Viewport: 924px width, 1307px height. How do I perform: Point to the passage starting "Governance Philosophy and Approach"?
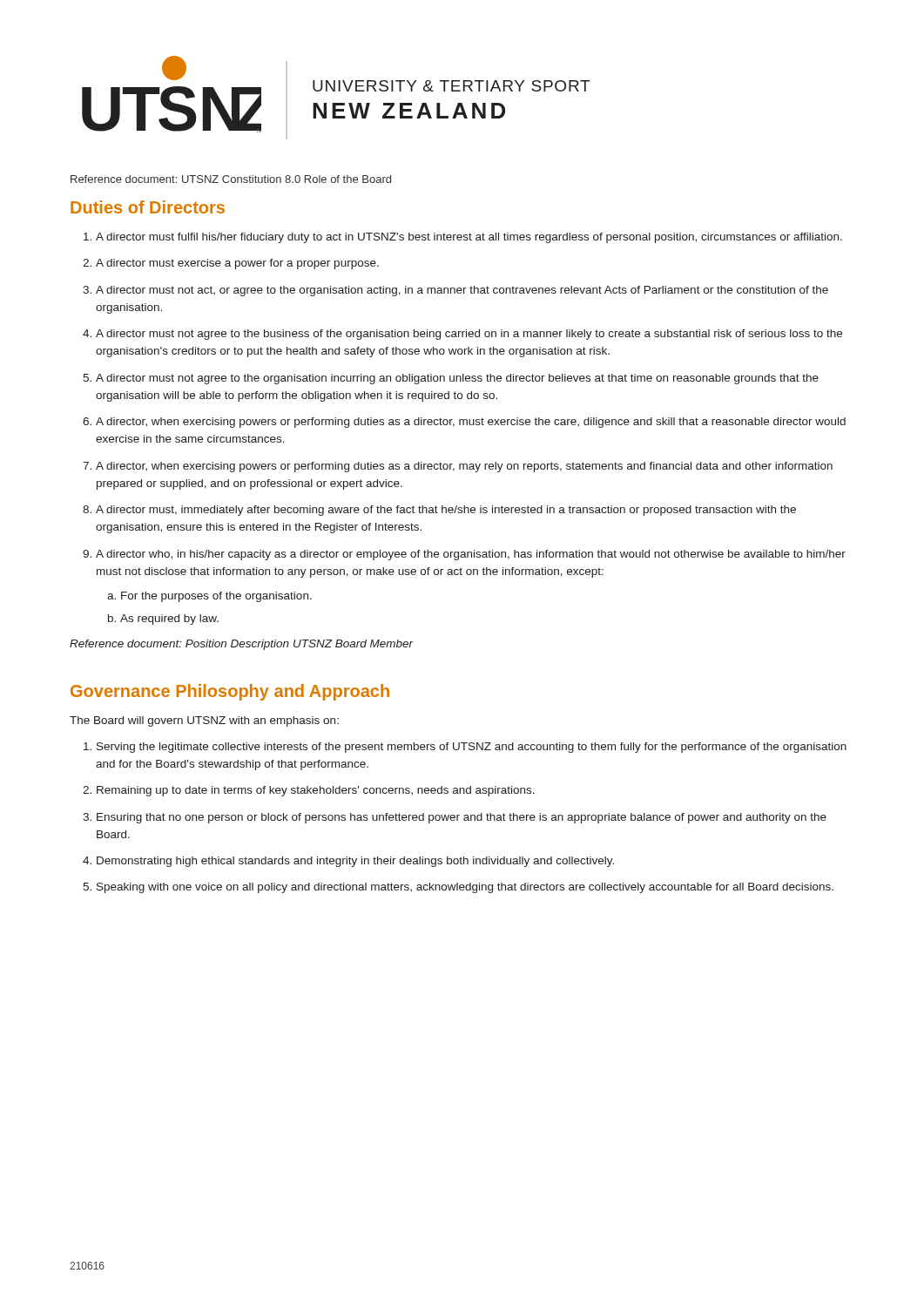coord(230,691)
